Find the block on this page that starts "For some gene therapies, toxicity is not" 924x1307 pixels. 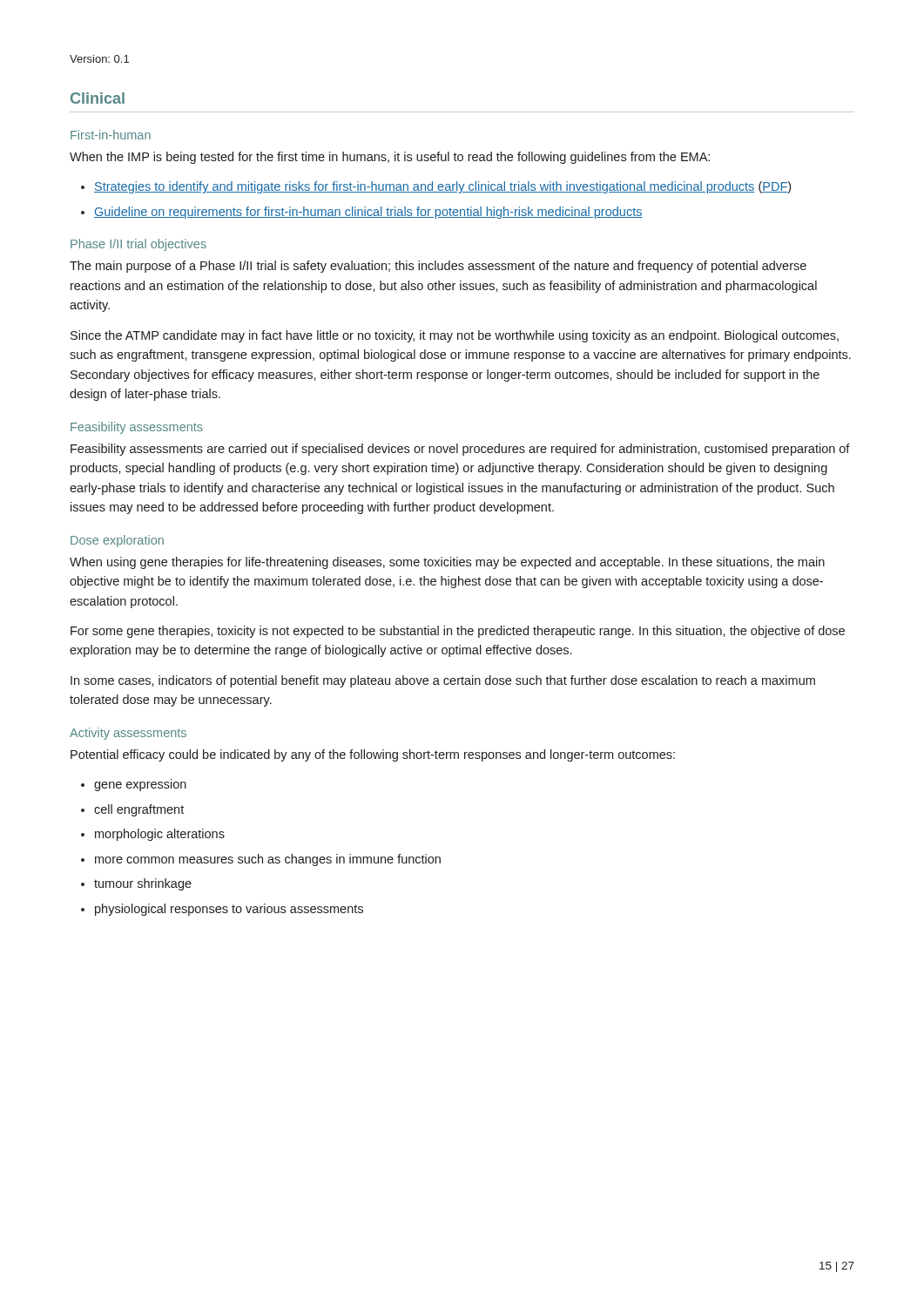(458, 641)
